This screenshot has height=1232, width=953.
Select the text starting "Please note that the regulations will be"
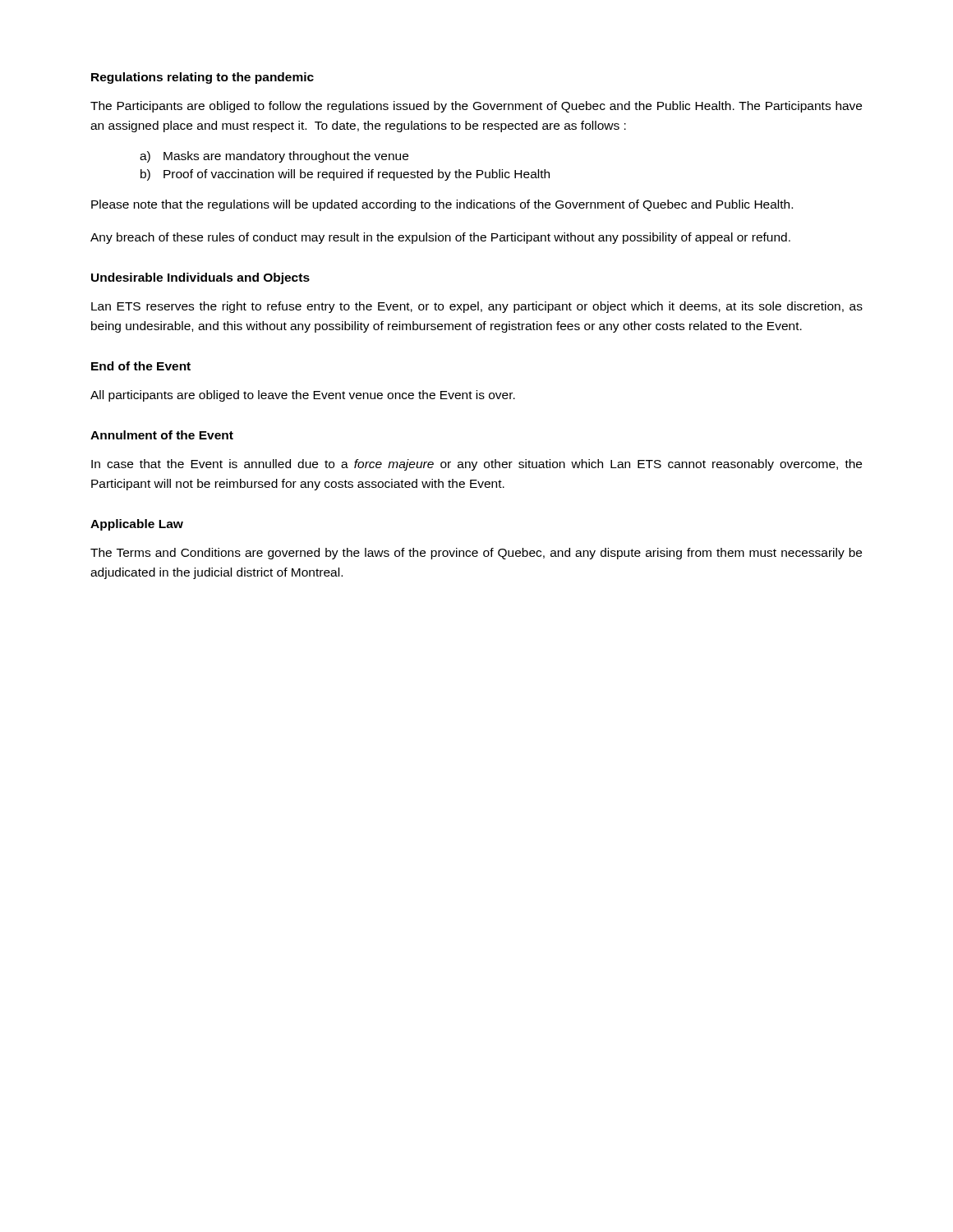pyautogui.click(x=442, y=204)
